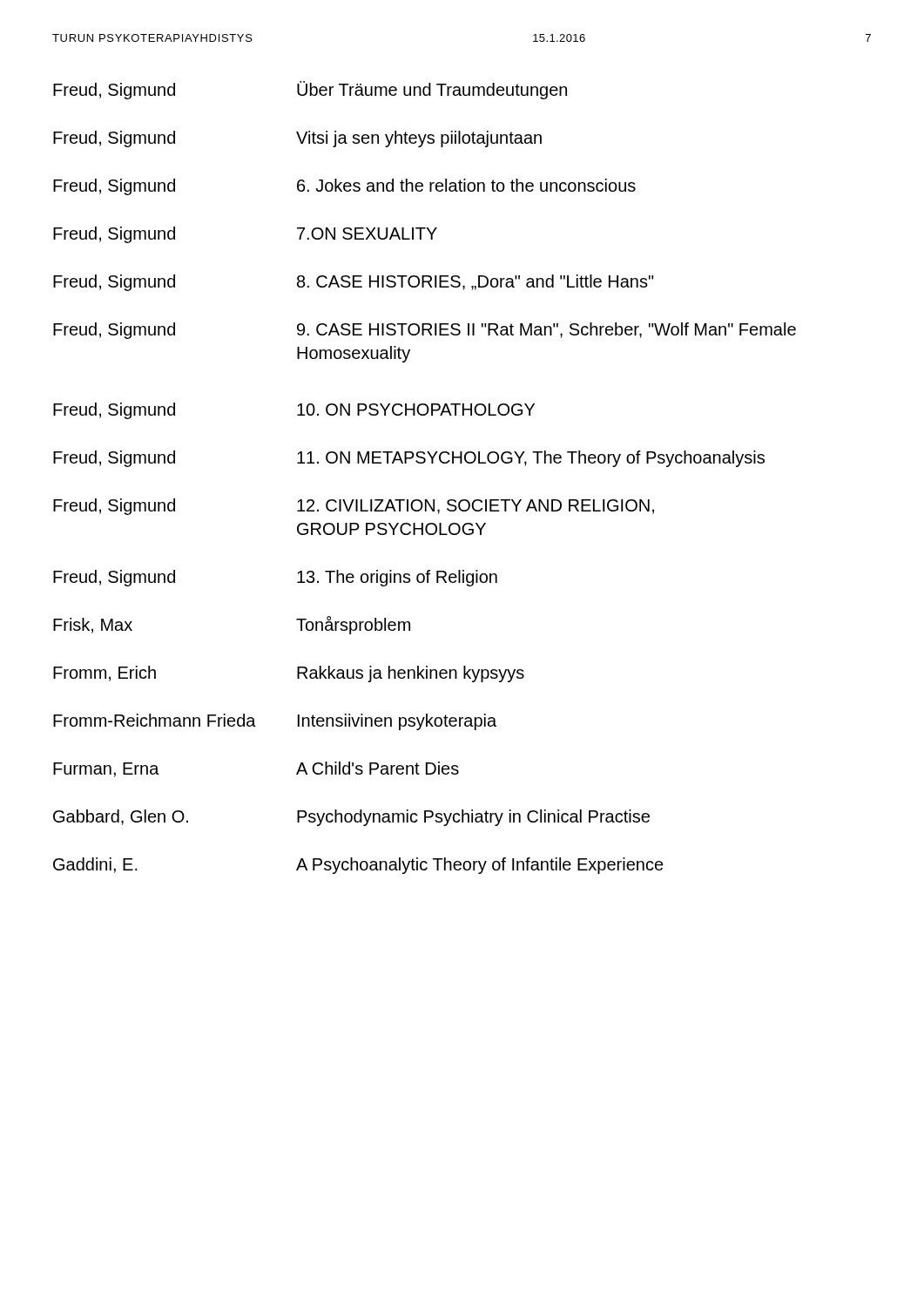Screen dimensions: 1307x924
Task: Point to the text starting "Freud, Sigmund 6. Jokes and the"
Action: coord(462,186)
